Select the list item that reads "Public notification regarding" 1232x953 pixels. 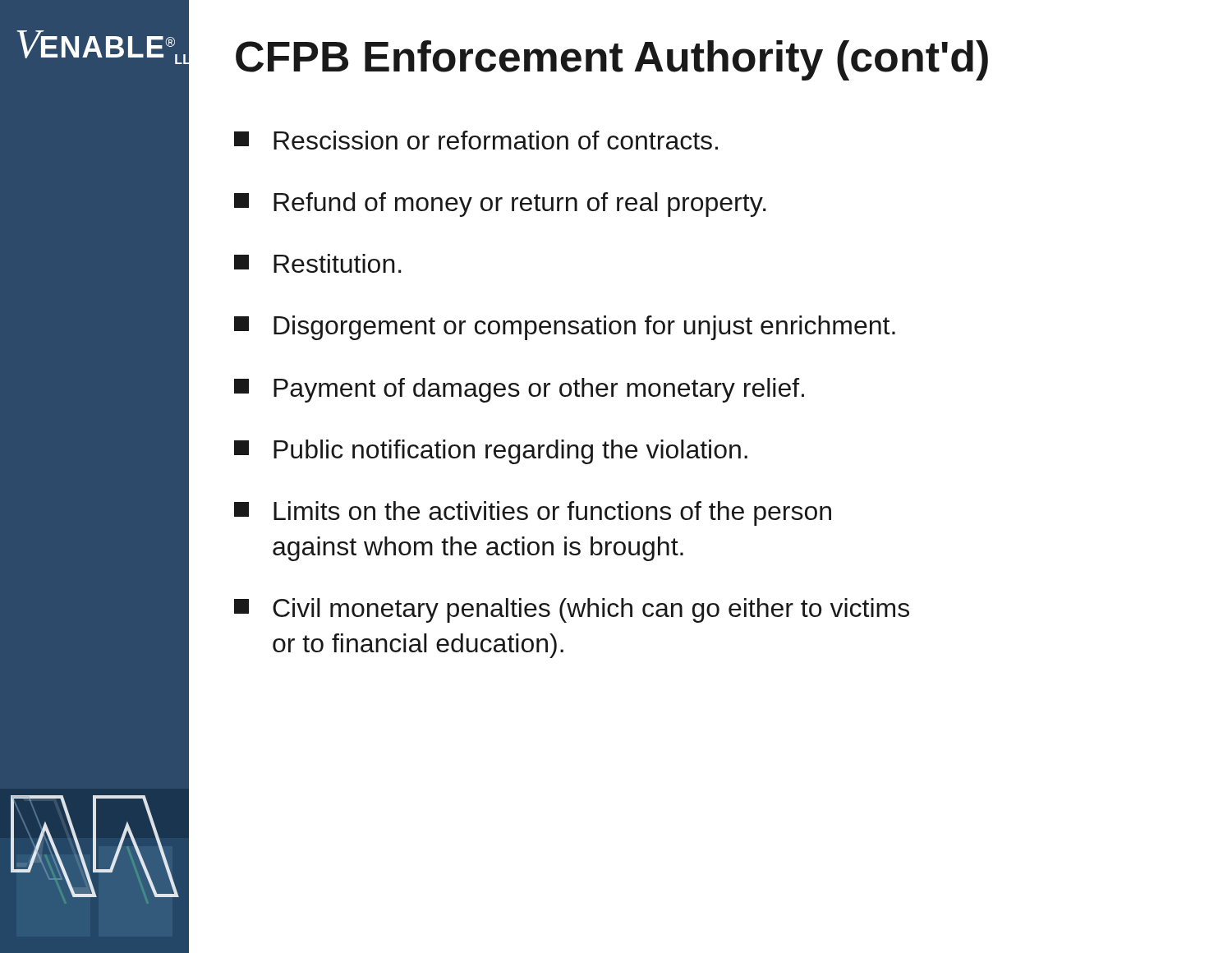(698, 450)
